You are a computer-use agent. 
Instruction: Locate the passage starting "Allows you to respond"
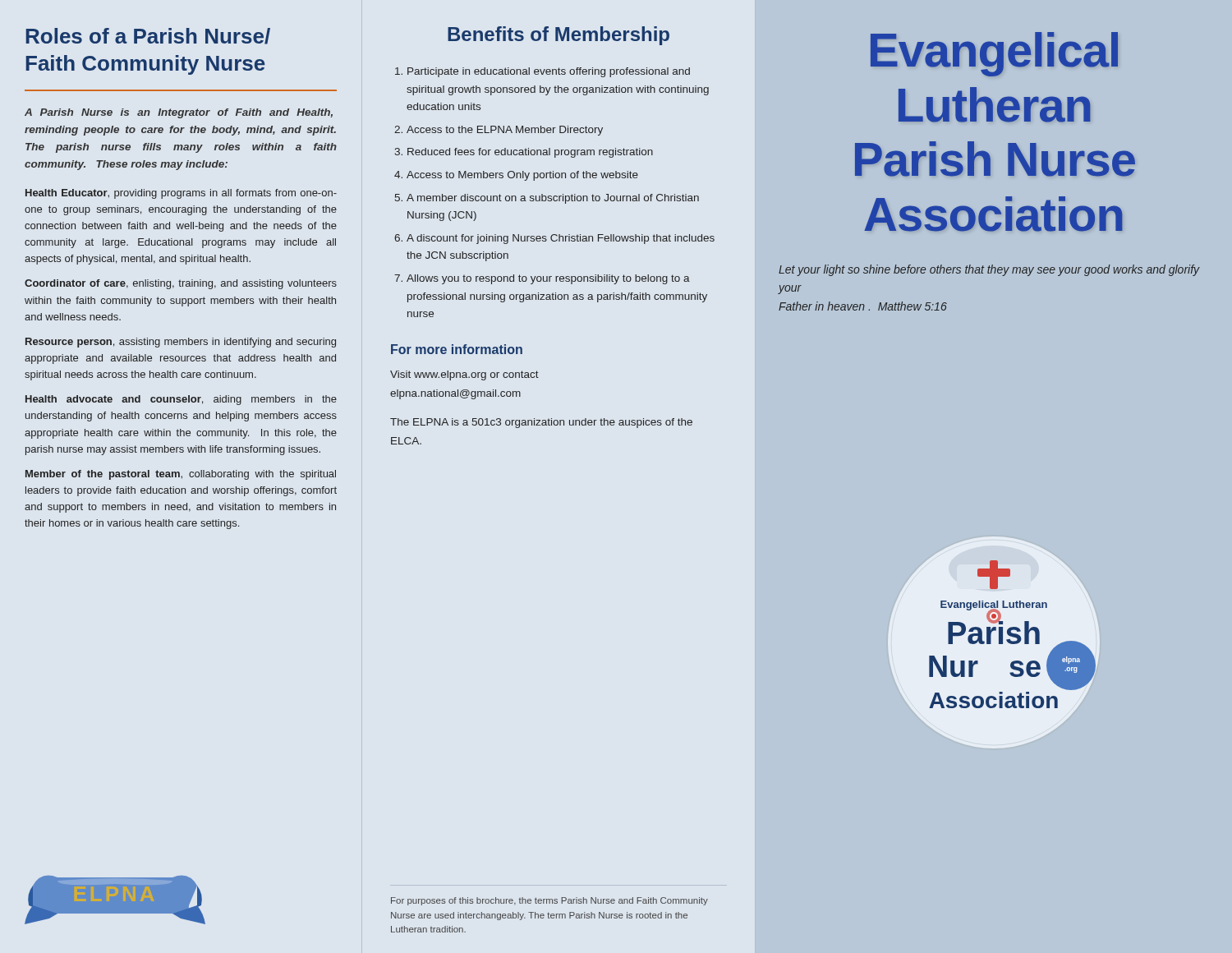(557, 296)
